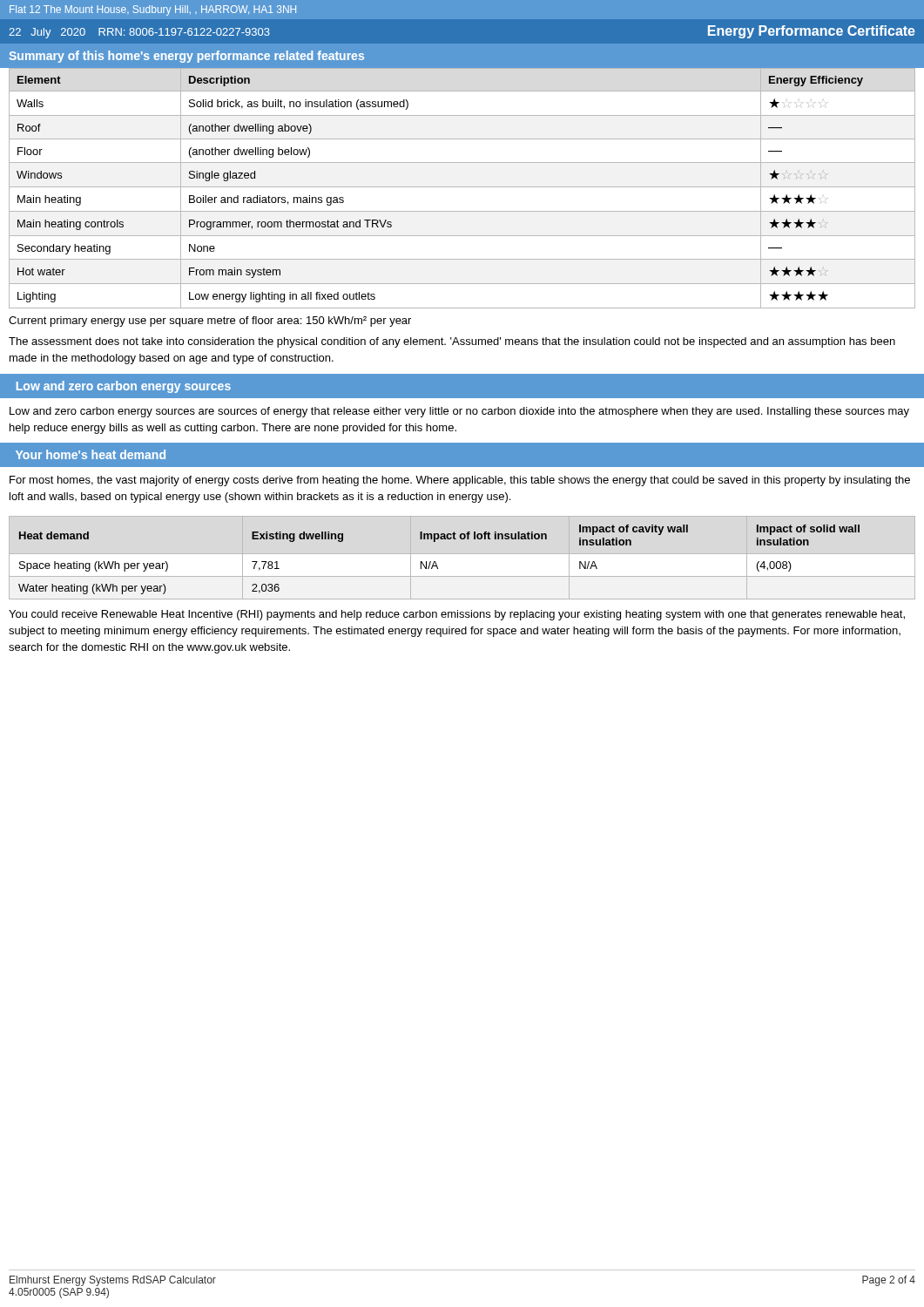Locate the text block containing "You could receive Renewable"
The image size is (924, 1307).
point(457,630)
